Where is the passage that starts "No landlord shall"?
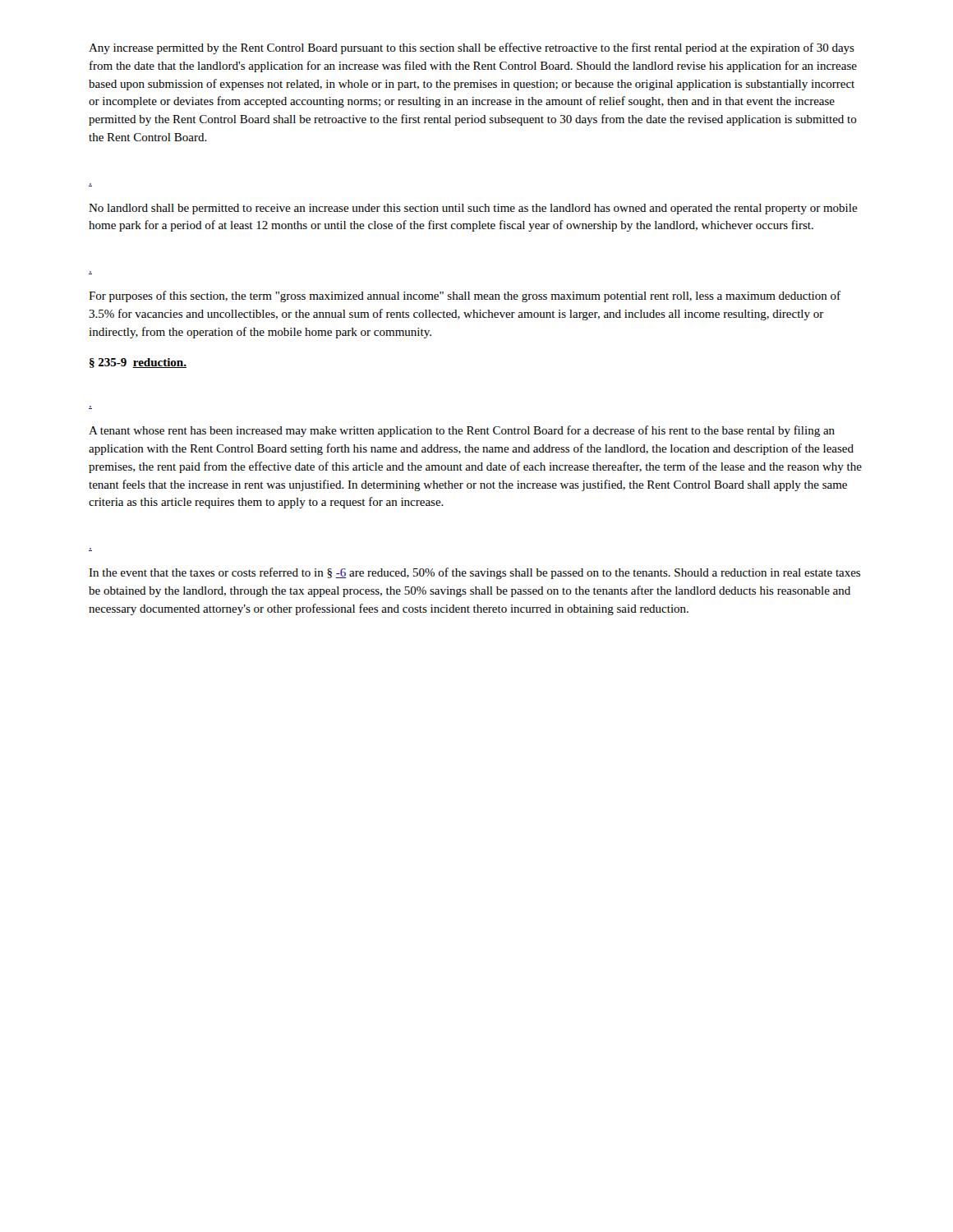This screenshot has height=1232, width=953. click(x=473, y=216)
